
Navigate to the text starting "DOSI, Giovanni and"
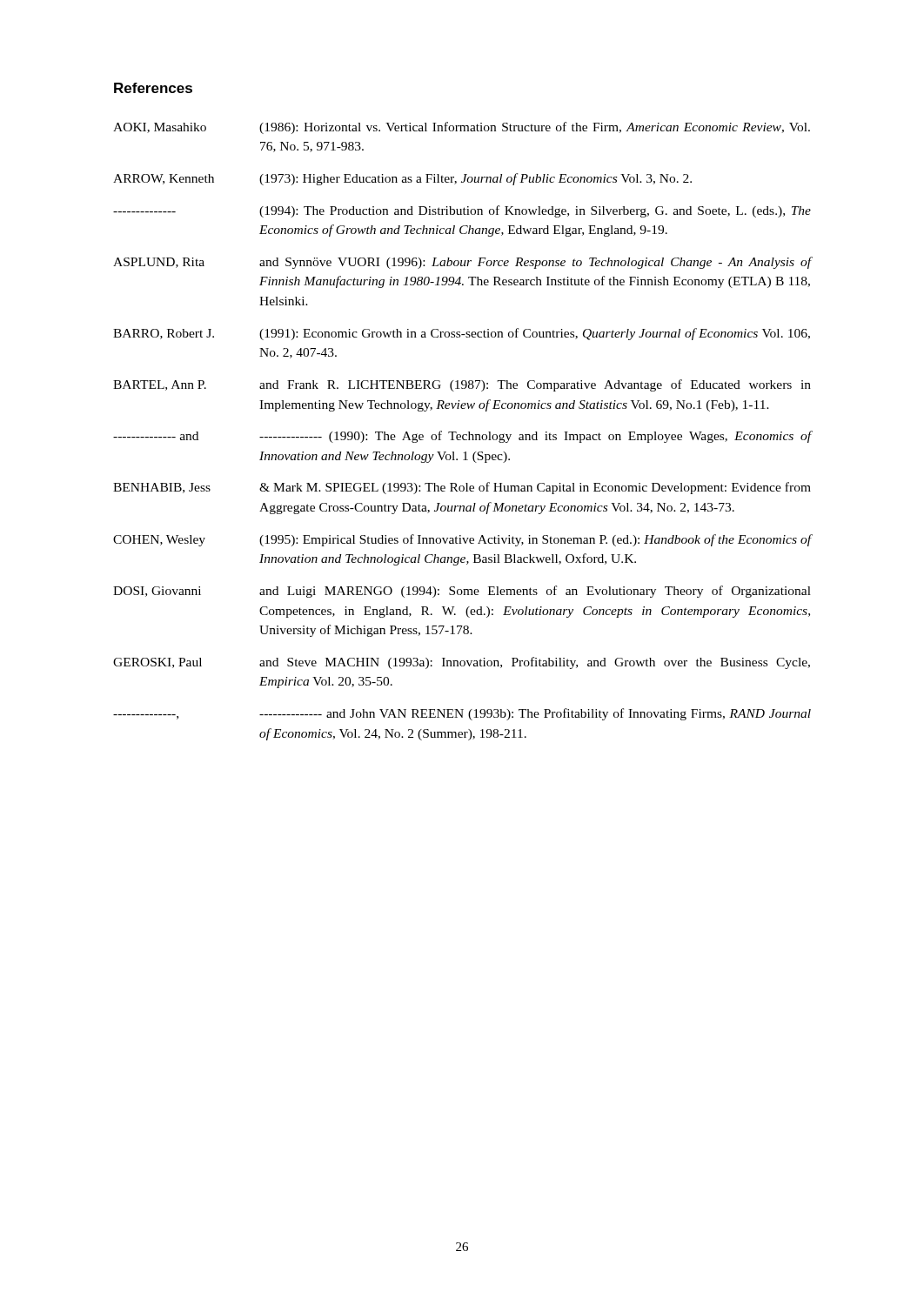click(462, 611)
